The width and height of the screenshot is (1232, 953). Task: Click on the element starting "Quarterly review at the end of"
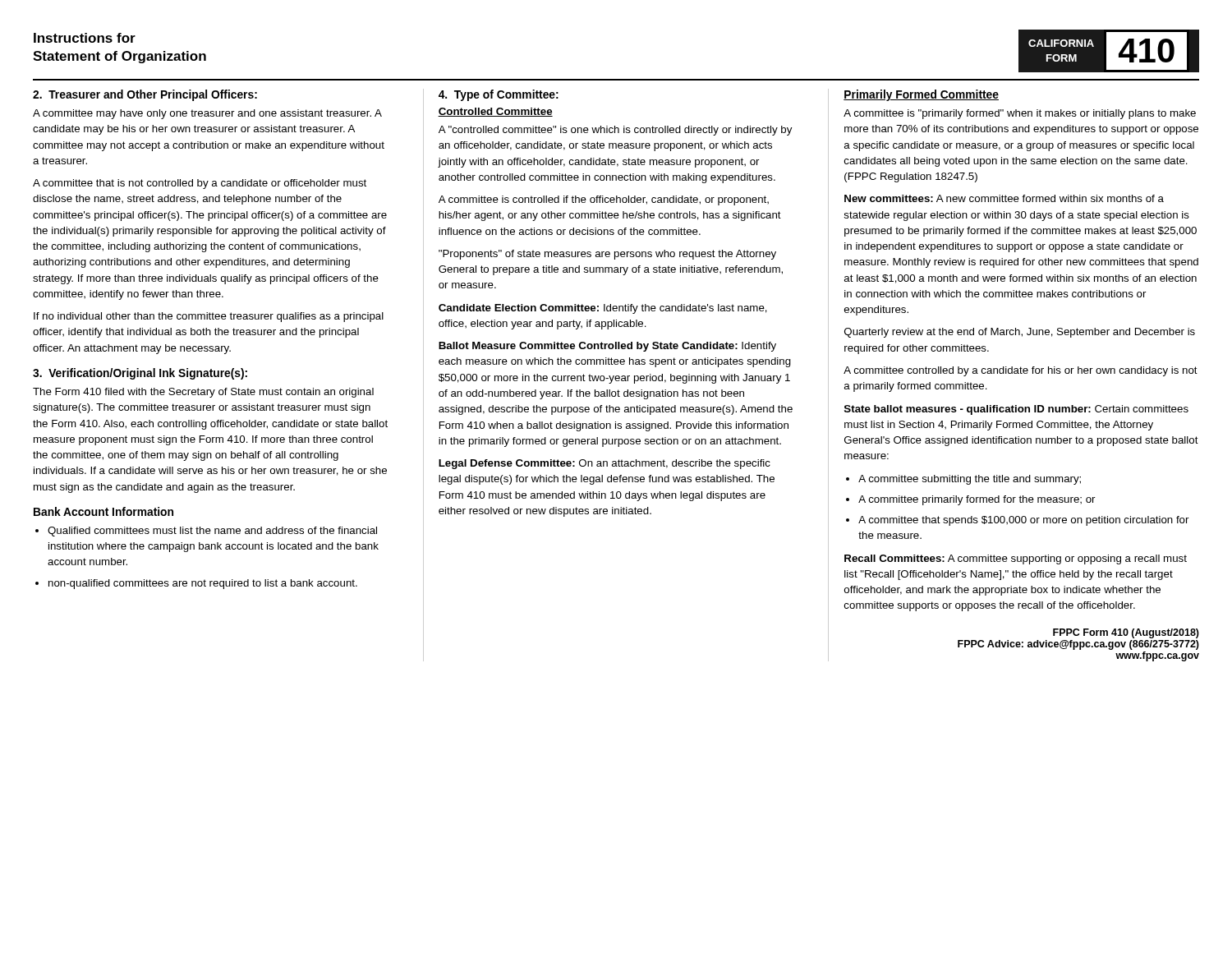pos(1021,340)
